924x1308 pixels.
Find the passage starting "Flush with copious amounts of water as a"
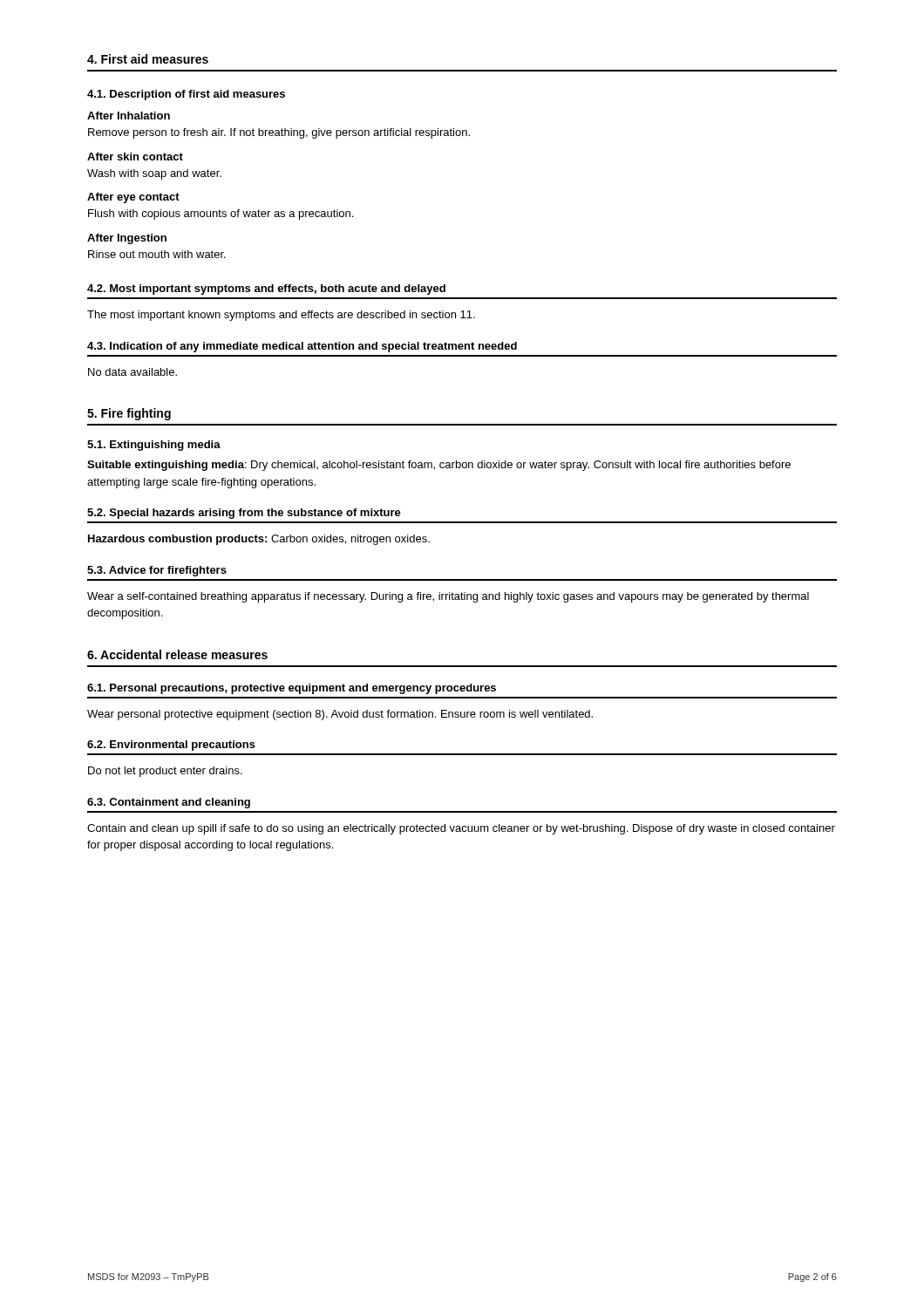[221, 213]
